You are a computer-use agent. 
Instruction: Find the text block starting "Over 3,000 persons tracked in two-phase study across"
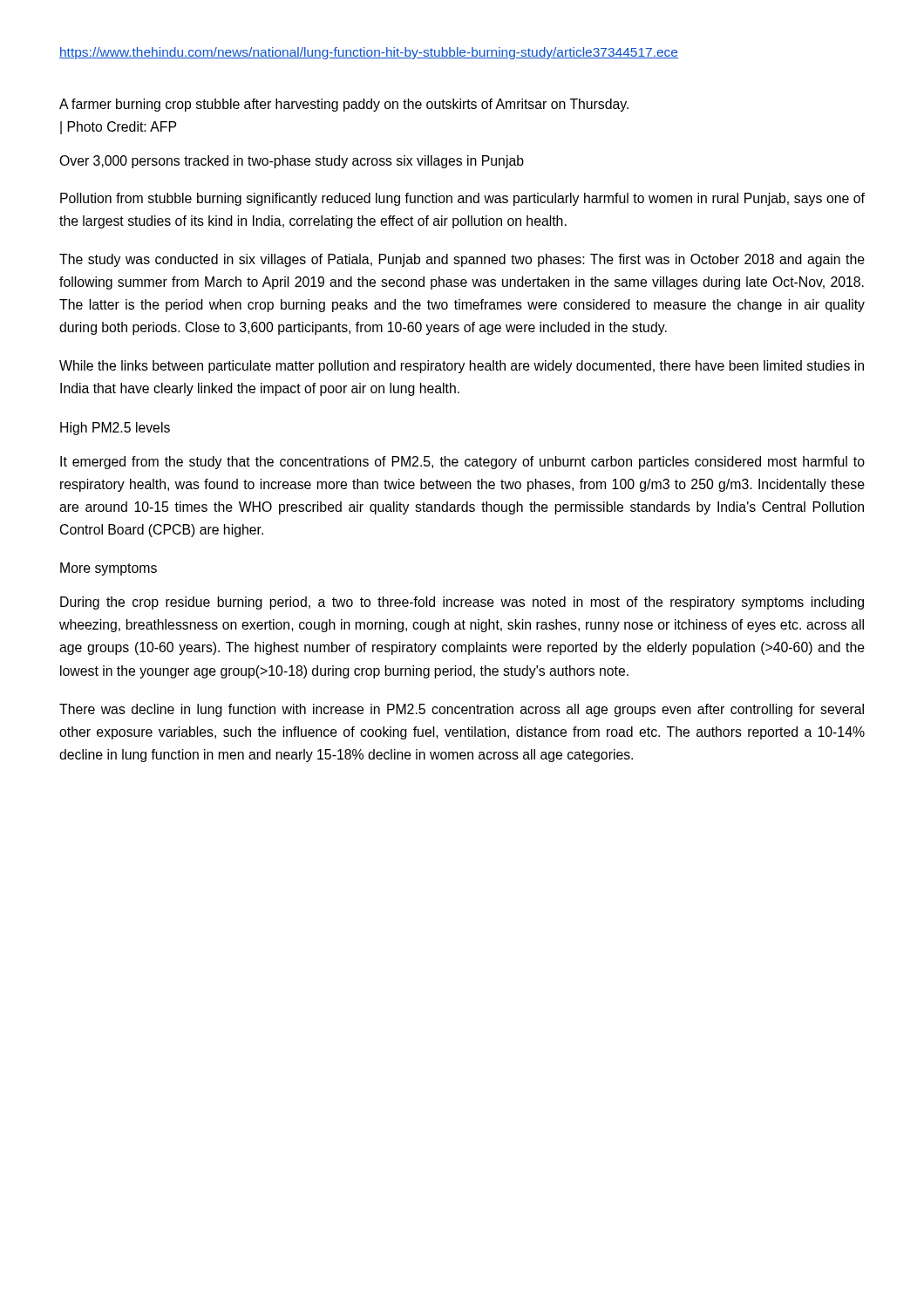292,161
